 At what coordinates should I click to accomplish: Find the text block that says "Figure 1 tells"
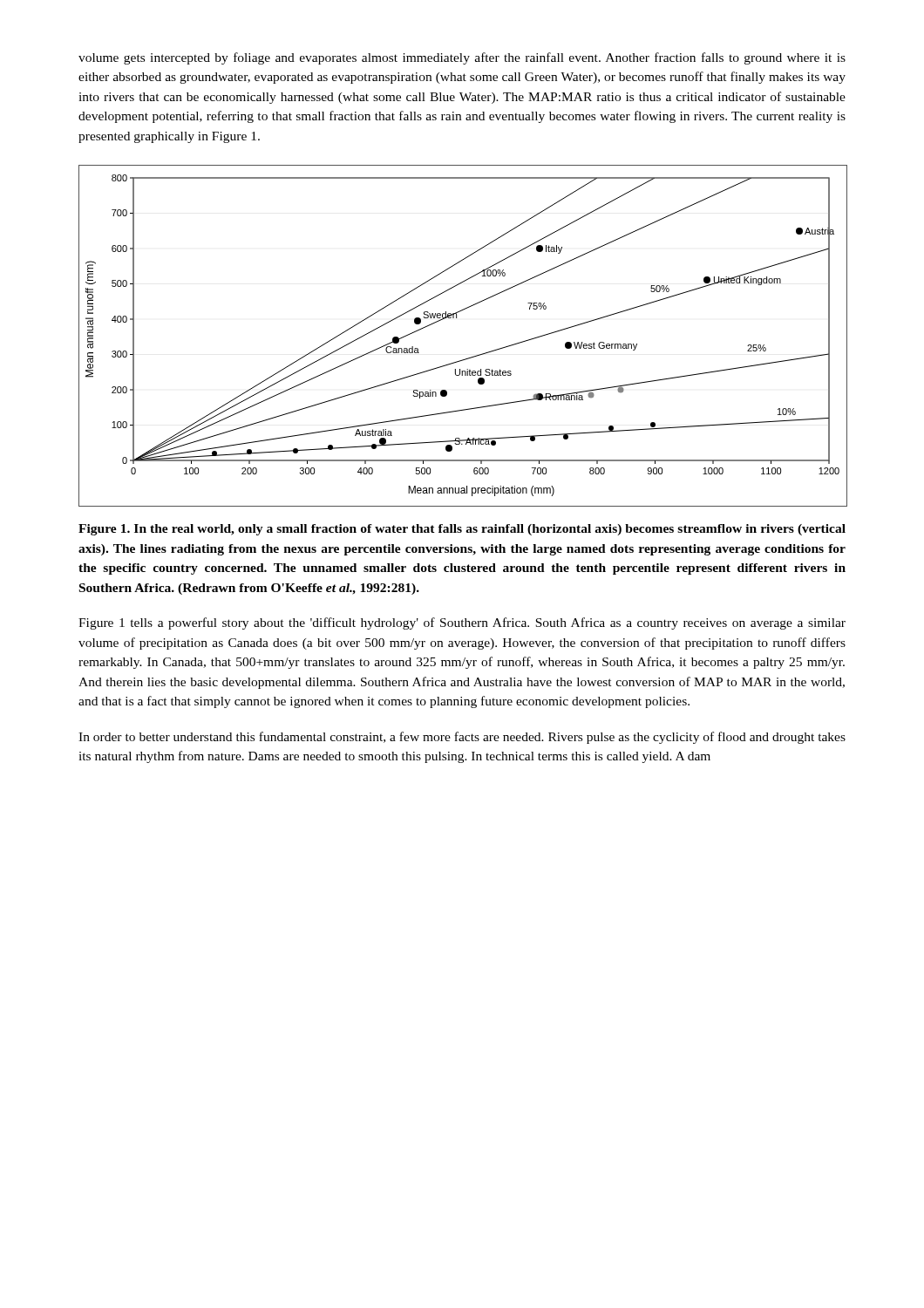(462, 662)
